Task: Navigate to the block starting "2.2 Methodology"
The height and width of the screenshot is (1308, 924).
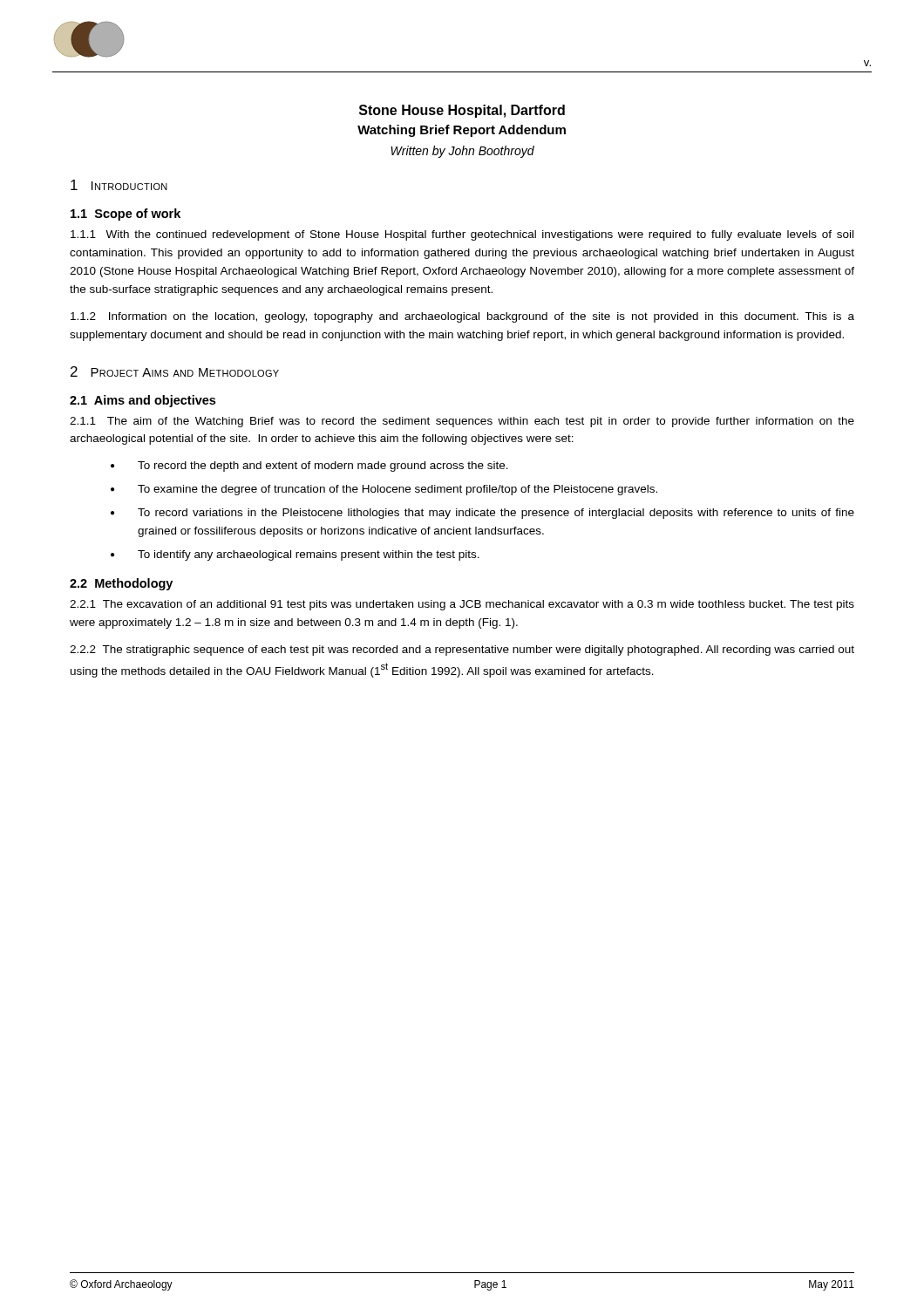Action: (x=121, y=583)
